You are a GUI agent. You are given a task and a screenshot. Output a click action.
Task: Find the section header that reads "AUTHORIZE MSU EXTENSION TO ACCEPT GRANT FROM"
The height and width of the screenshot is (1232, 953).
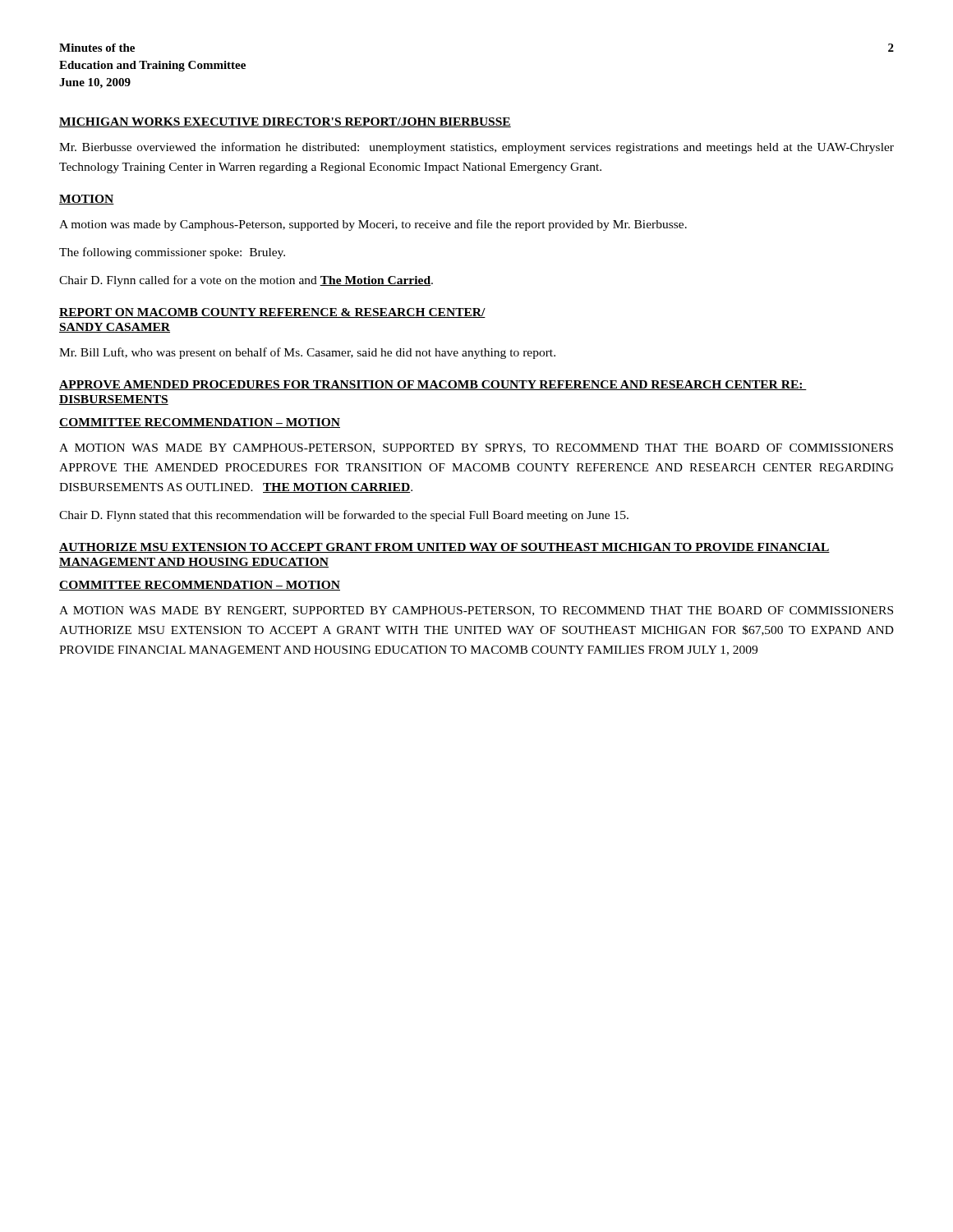point(444,554)
